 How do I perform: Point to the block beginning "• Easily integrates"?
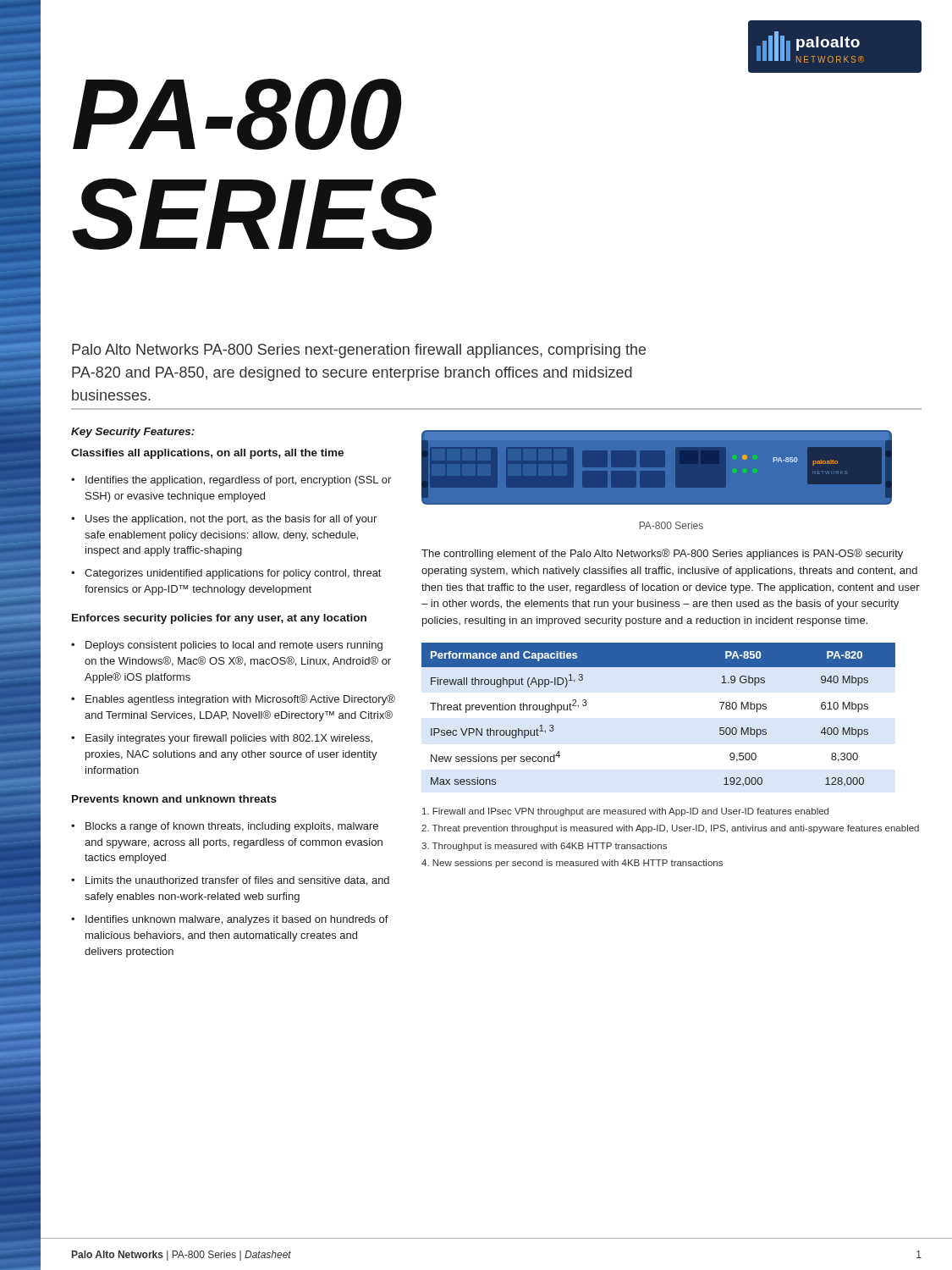tap(224, 753)
